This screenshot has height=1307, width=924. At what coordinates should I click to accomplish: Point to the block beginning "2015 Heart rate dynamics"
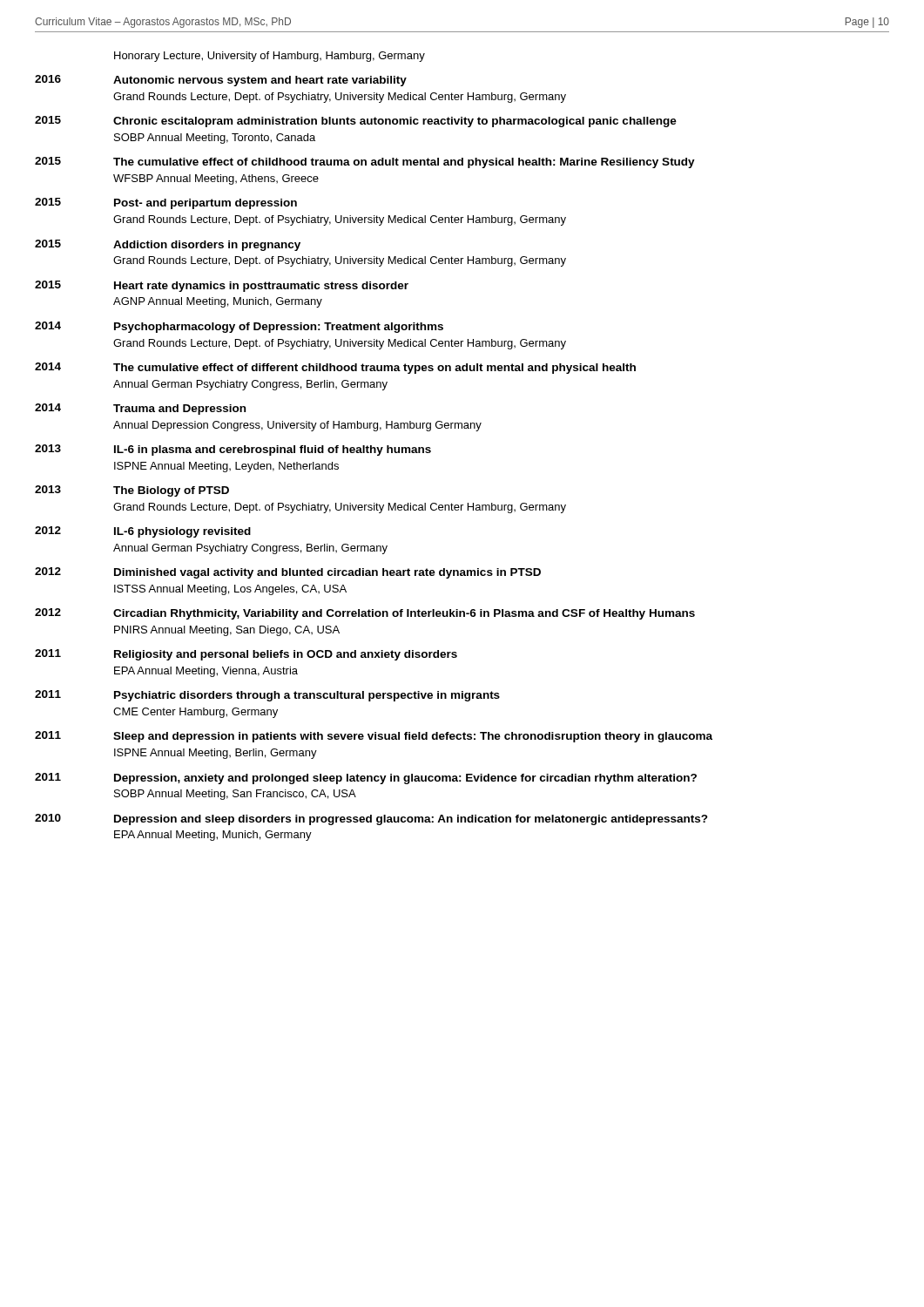(222, 286)
